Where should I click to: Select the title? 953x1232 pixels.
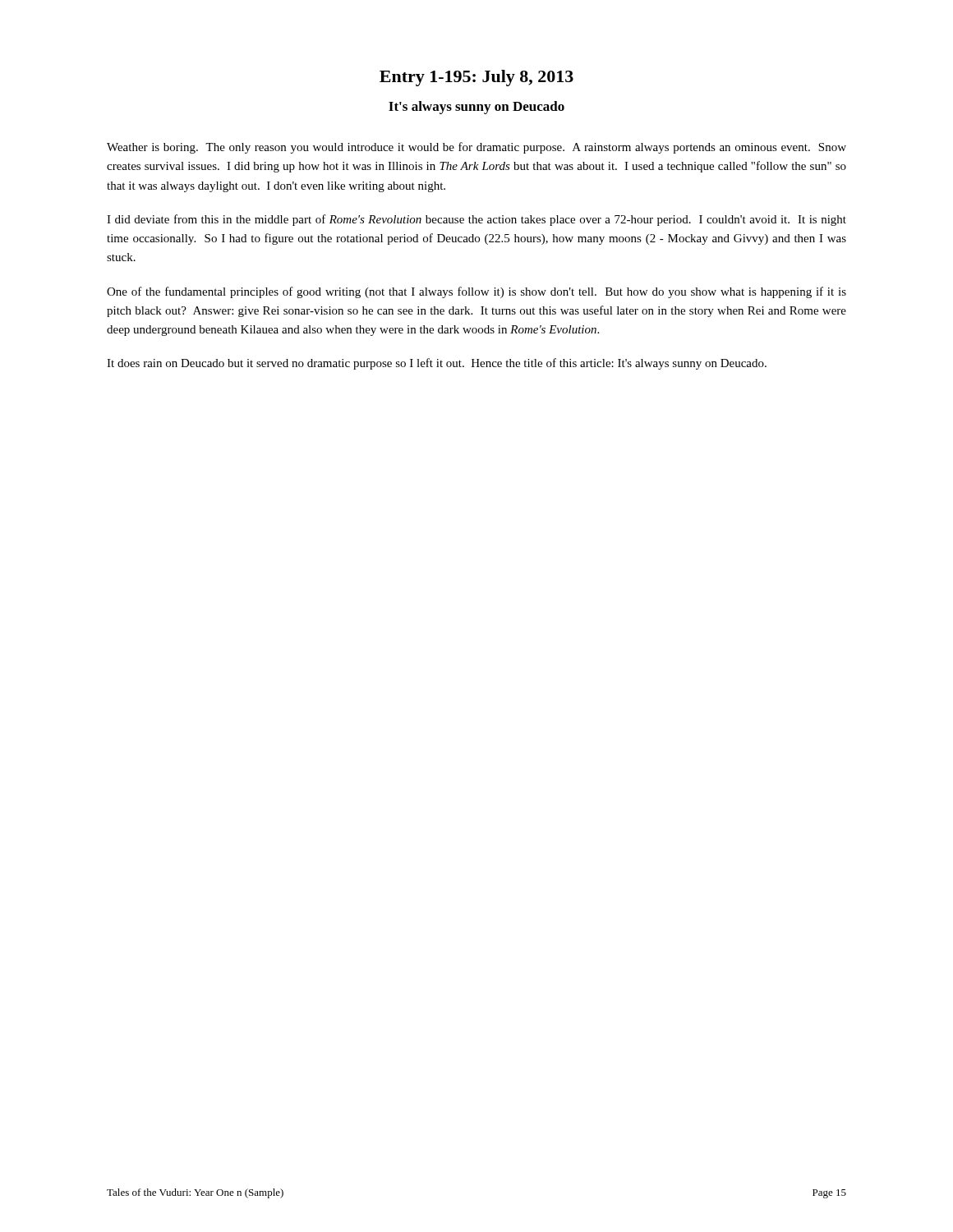click(x=476, y=76)
